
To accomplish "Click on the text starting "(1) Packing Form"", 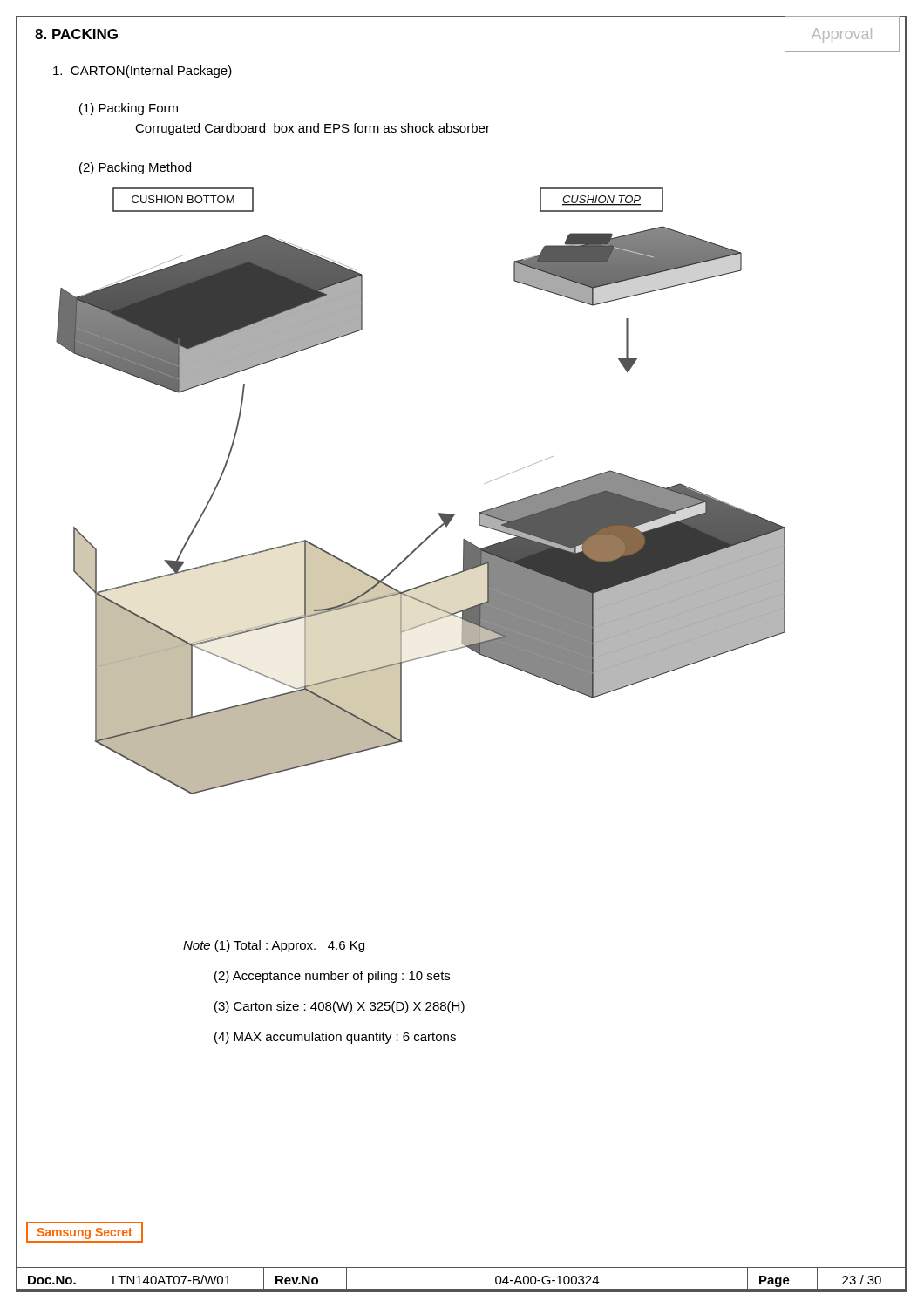I will pos(129,108).
